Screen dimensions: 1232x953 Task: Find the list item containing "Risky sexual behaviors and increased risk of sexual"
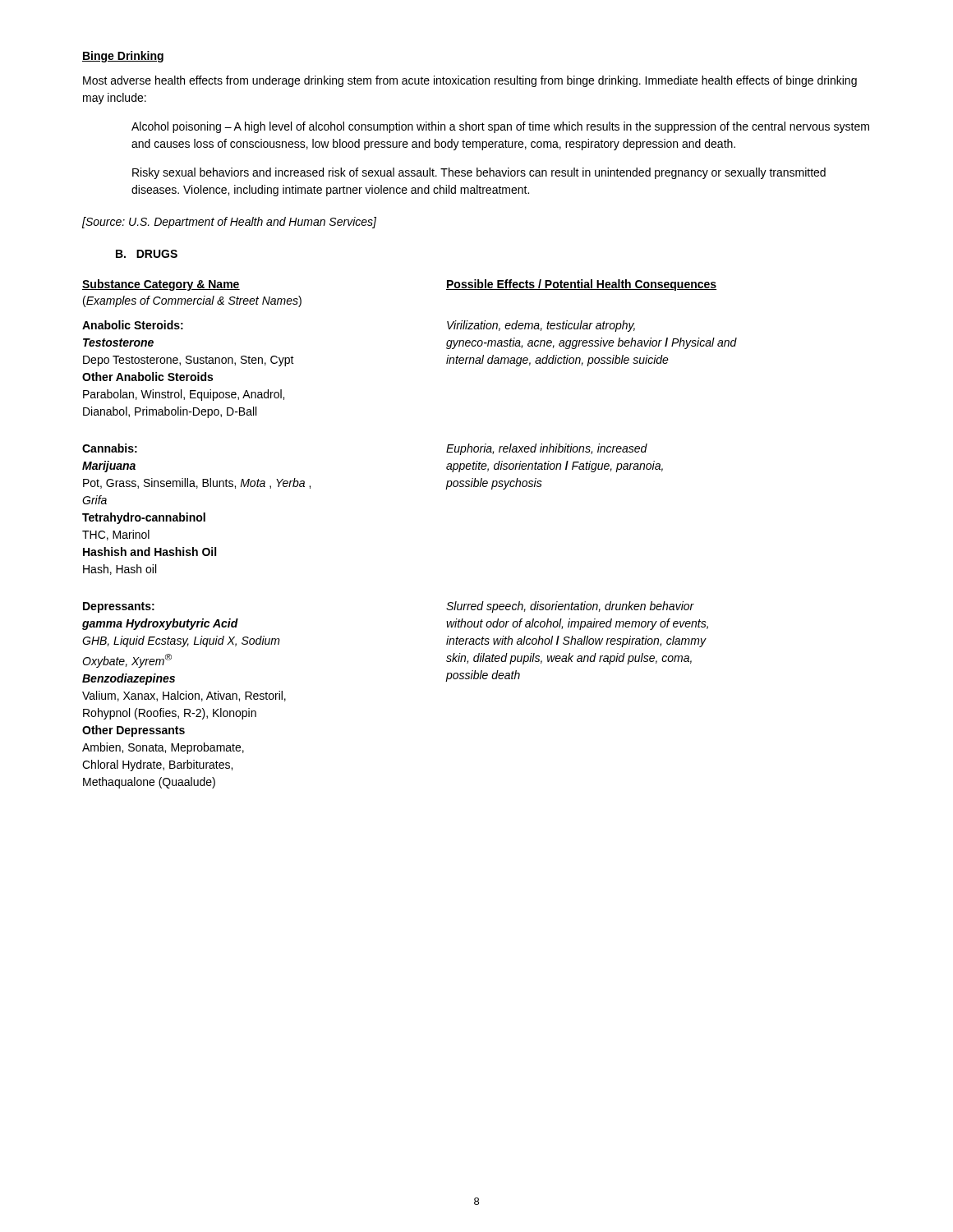coord(479,181)
